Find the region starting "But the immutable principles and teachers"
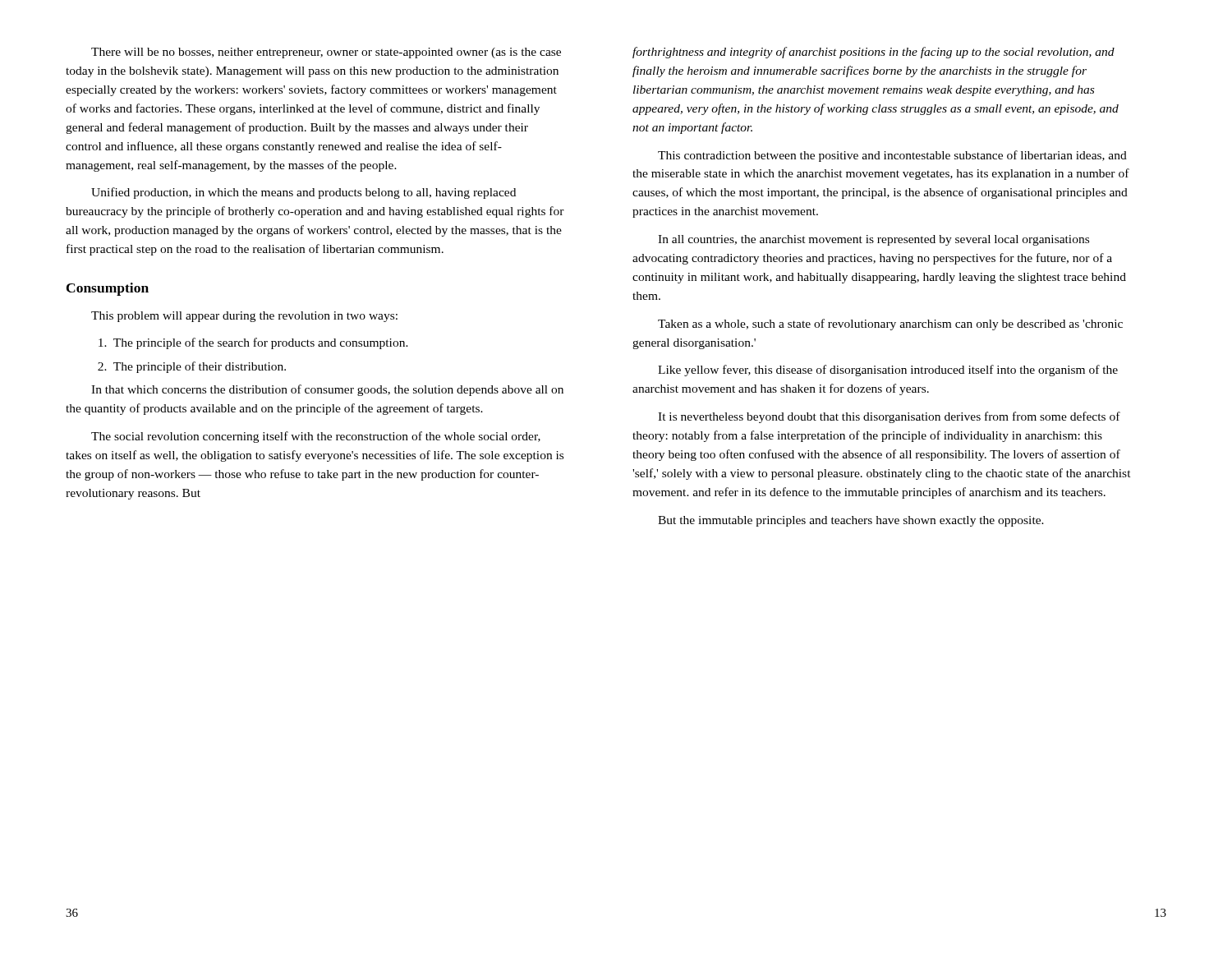Viewport: 1232px width, 953px height. click(x=883, y=520)
